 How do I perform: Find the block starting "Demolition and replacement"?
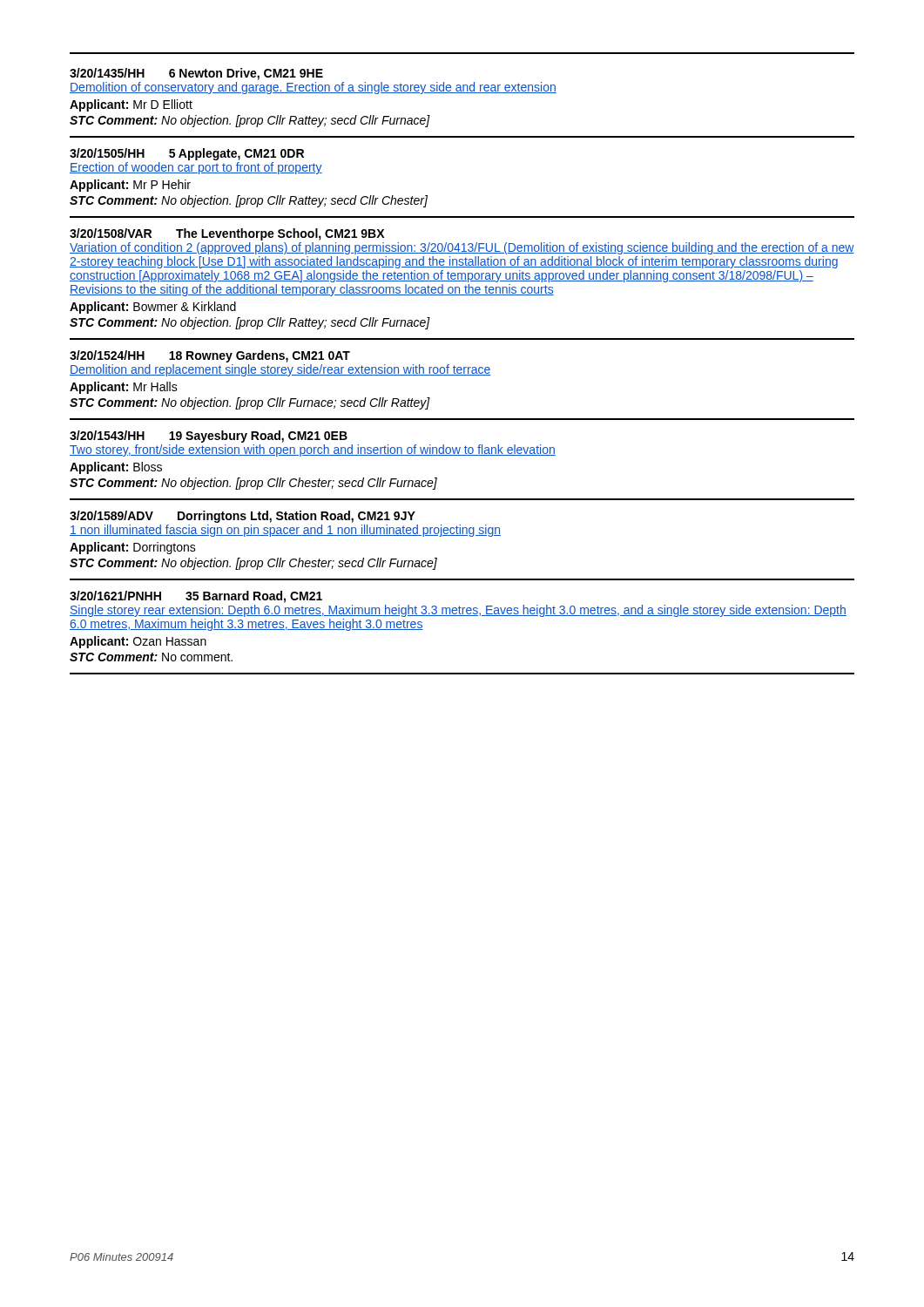tap(280, 369)
